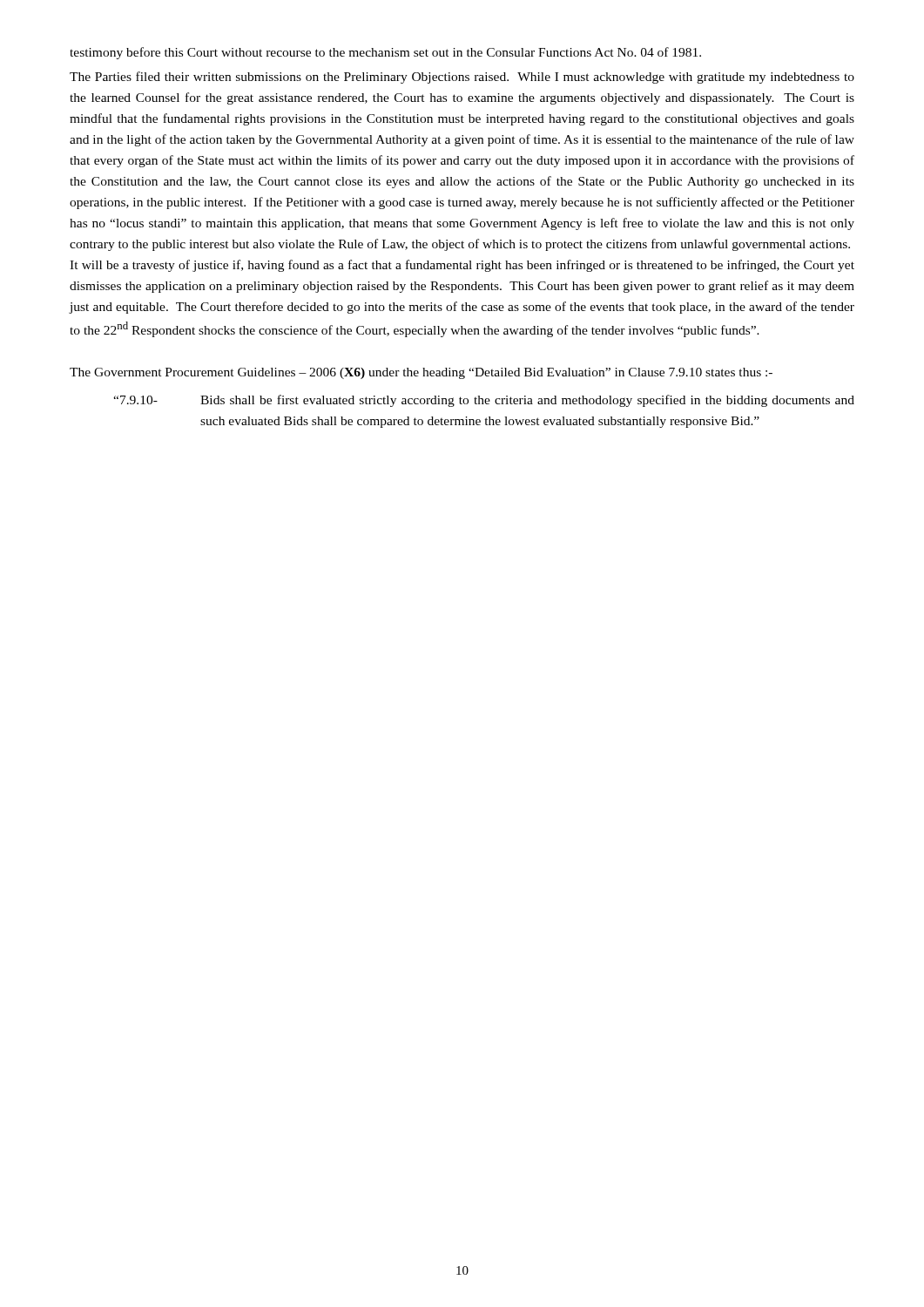
Task: Find the block on this page that starts "The Government Procurement Guidelines – 2006 (X6) under"
Action: pos(421,372)
